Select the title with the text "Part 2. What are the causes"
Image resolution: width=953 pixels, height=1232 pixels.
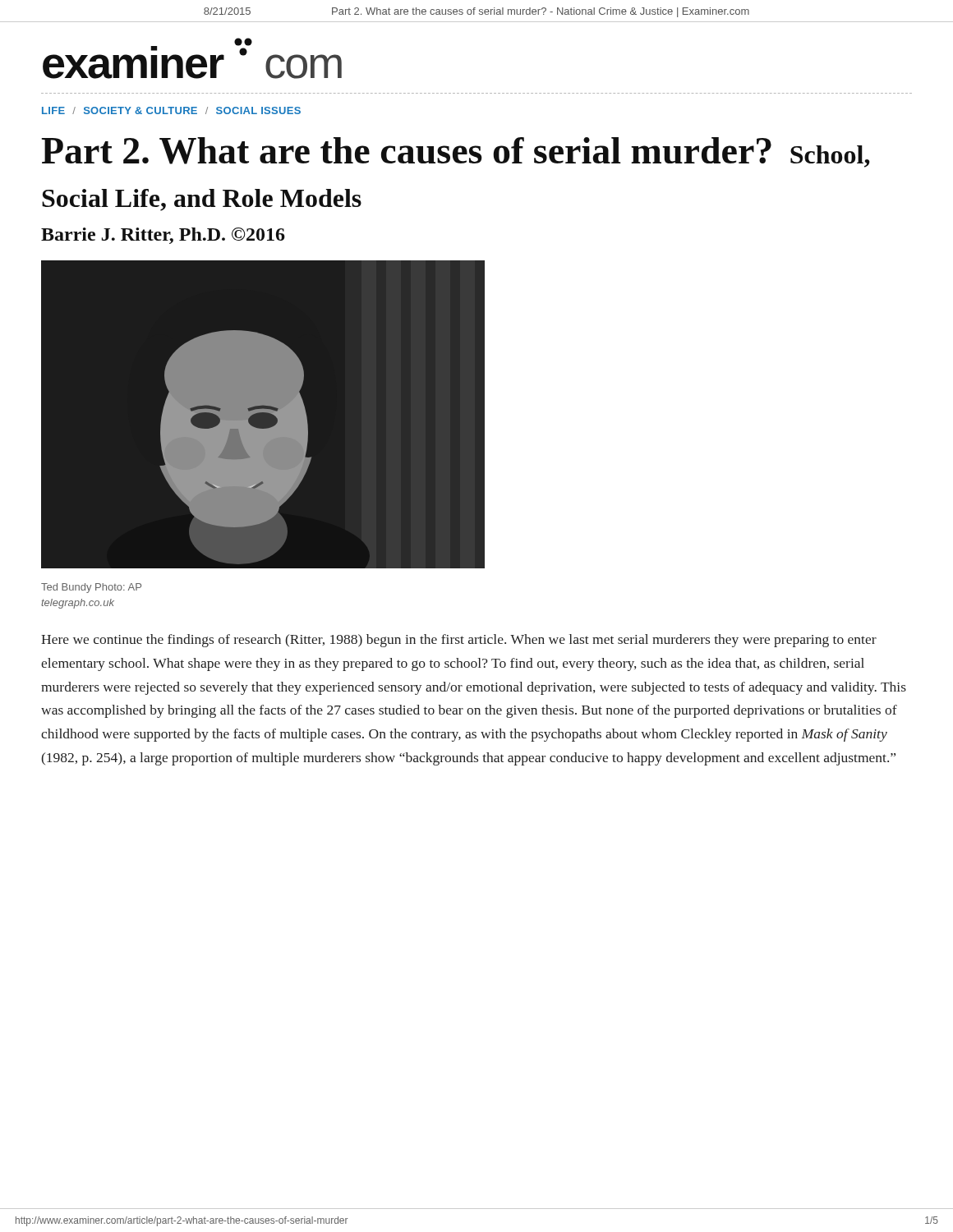[x=456, y=171]
